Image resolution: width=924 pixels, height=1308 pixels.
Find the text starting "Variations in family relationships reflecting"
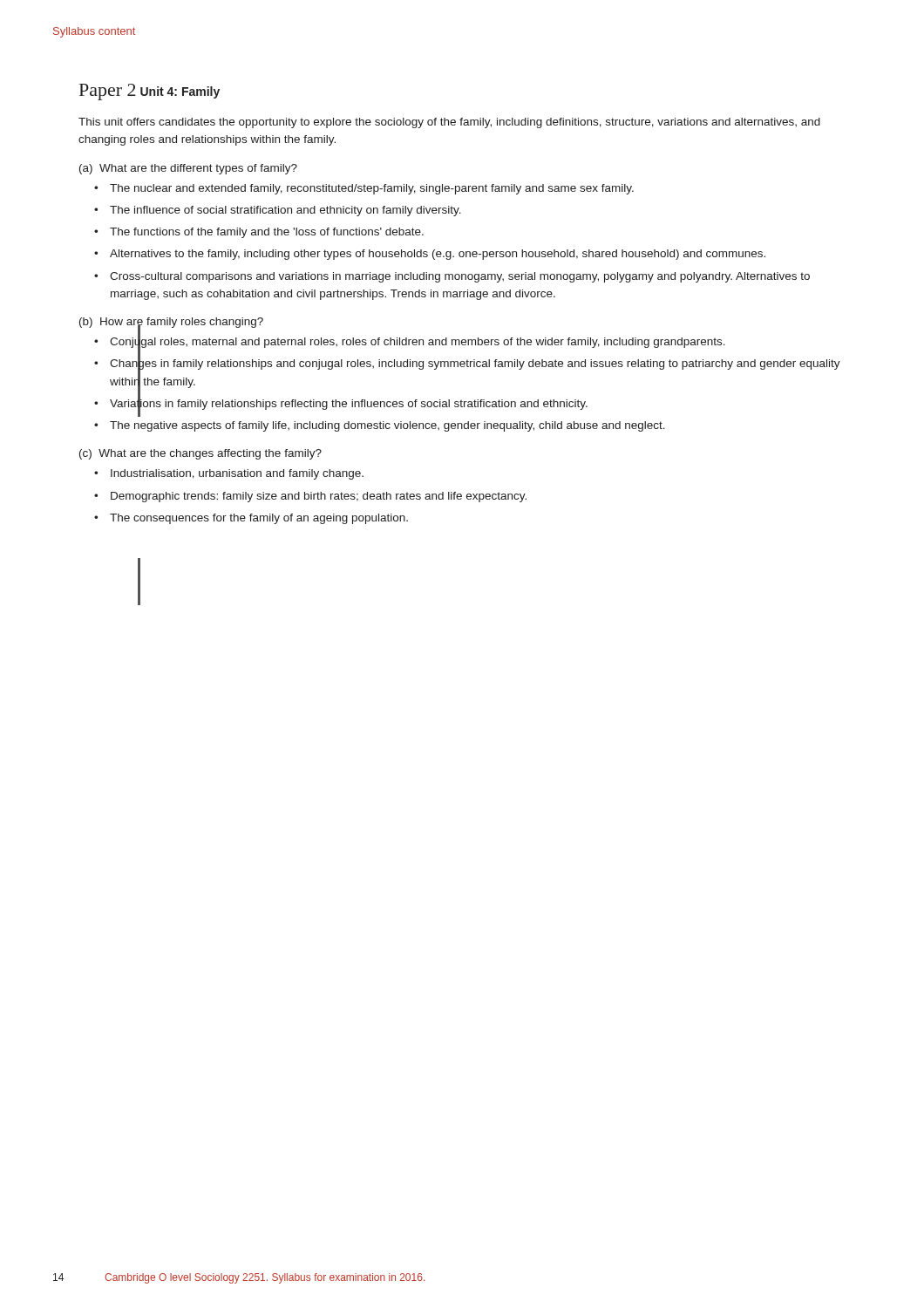[x=466, y=404]
